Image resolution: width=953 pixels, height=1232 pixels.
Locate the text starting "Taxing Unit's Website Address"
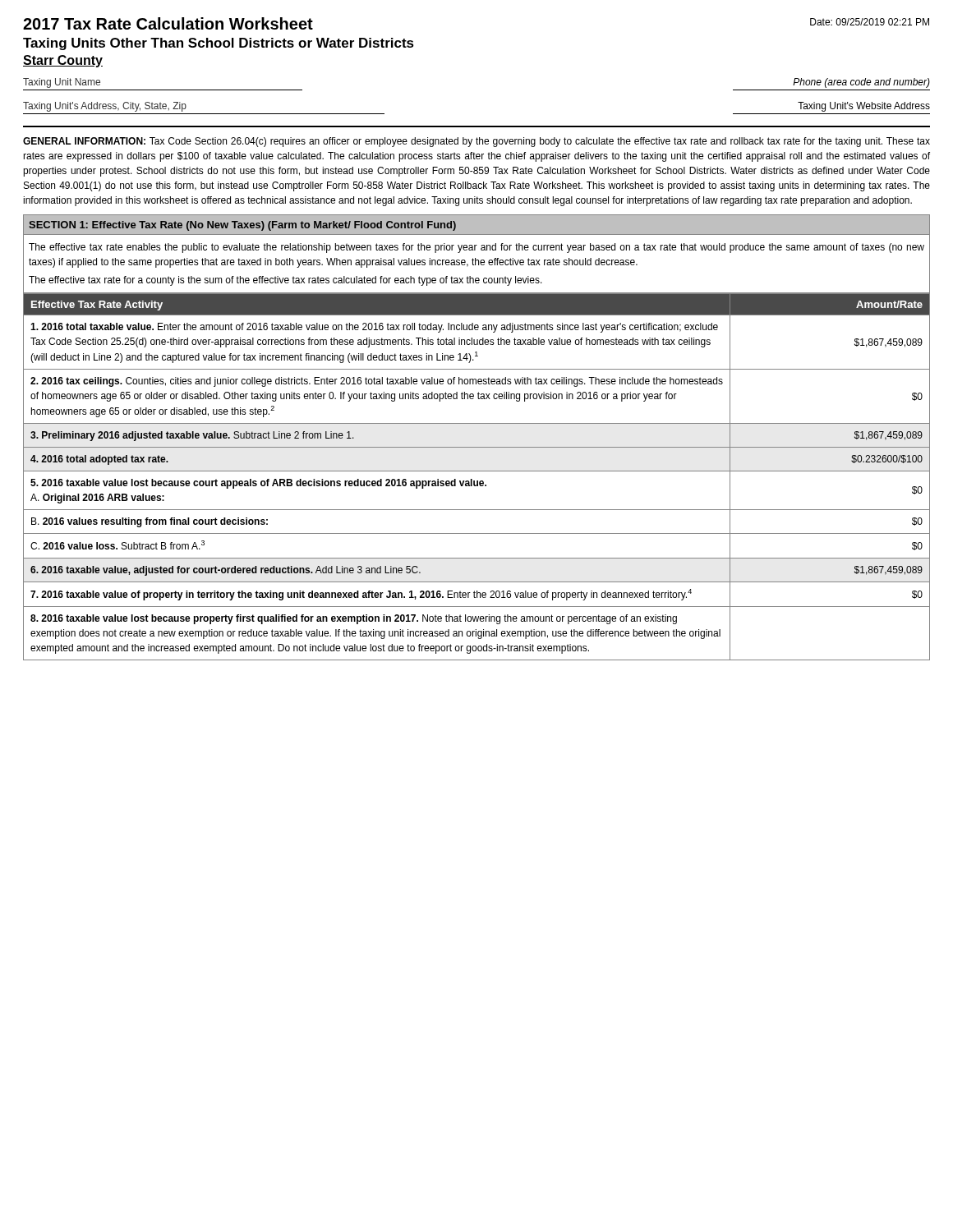pyautogui.click(x=864, y=106)
